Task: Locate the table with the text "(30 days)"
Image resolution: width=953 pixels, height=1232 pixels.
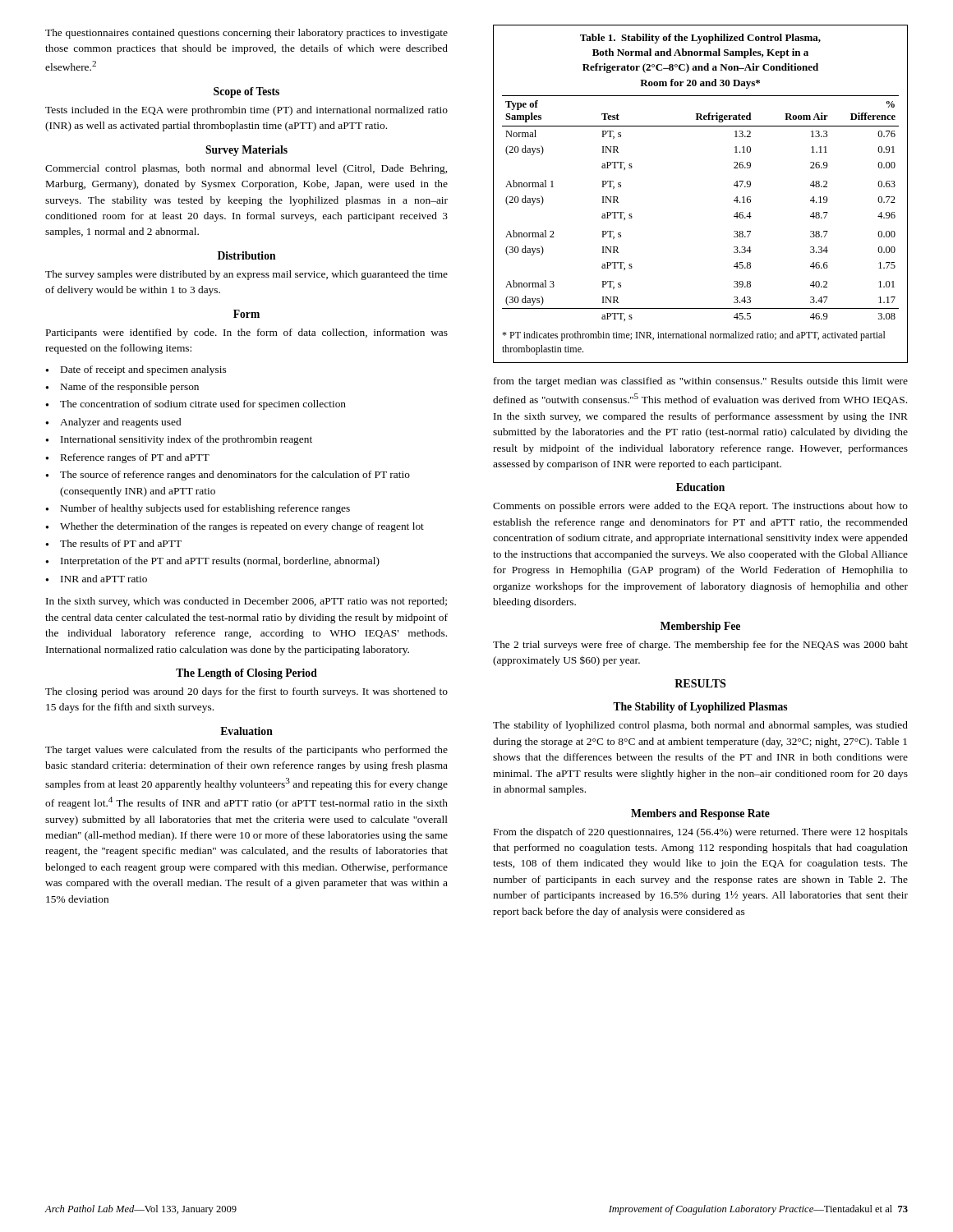Action: tap(700, 194)
